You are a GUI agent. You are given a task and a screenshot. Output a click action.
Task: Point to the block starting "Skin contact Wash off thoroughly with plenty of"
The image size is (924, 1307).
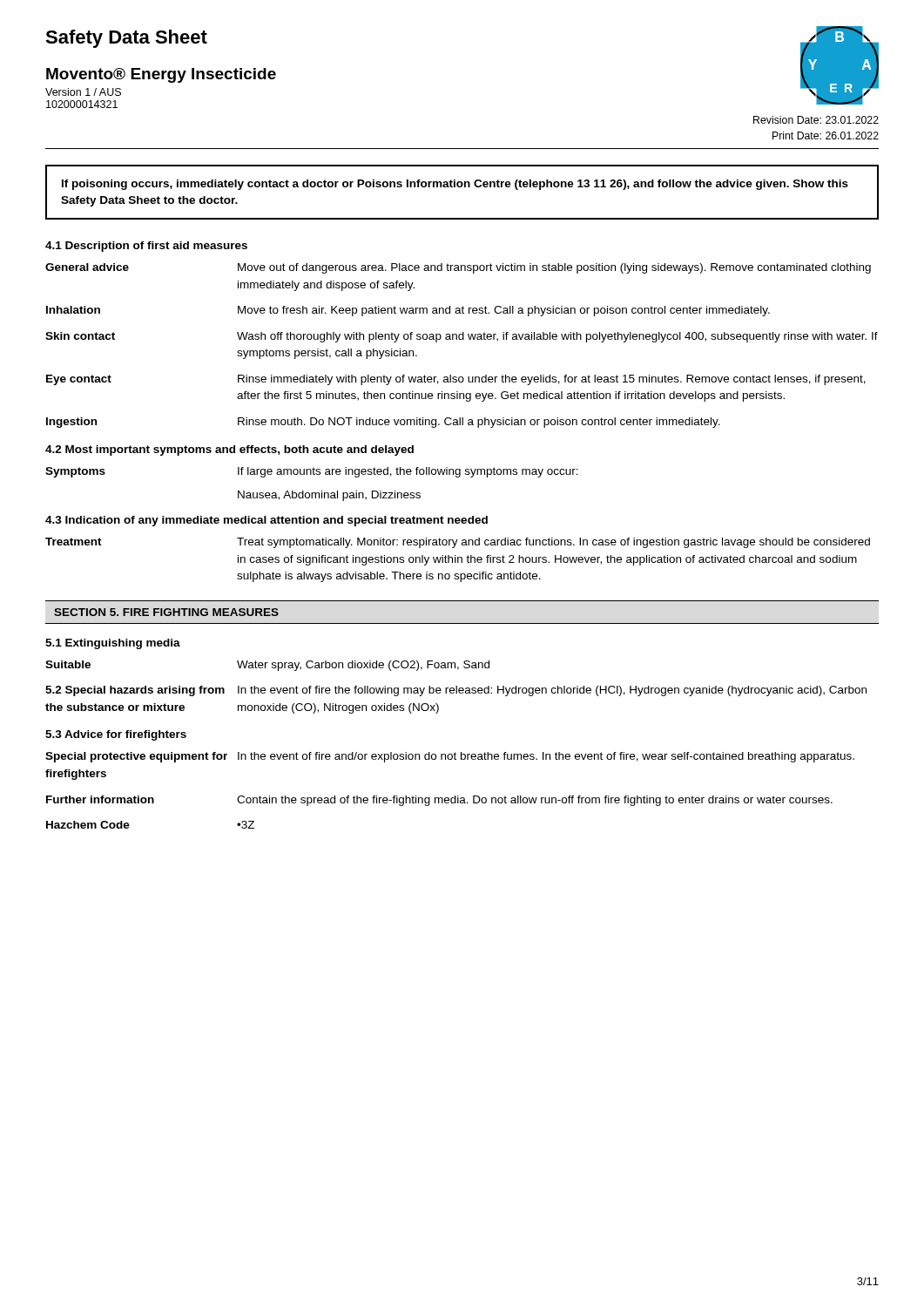pos(462,344)
